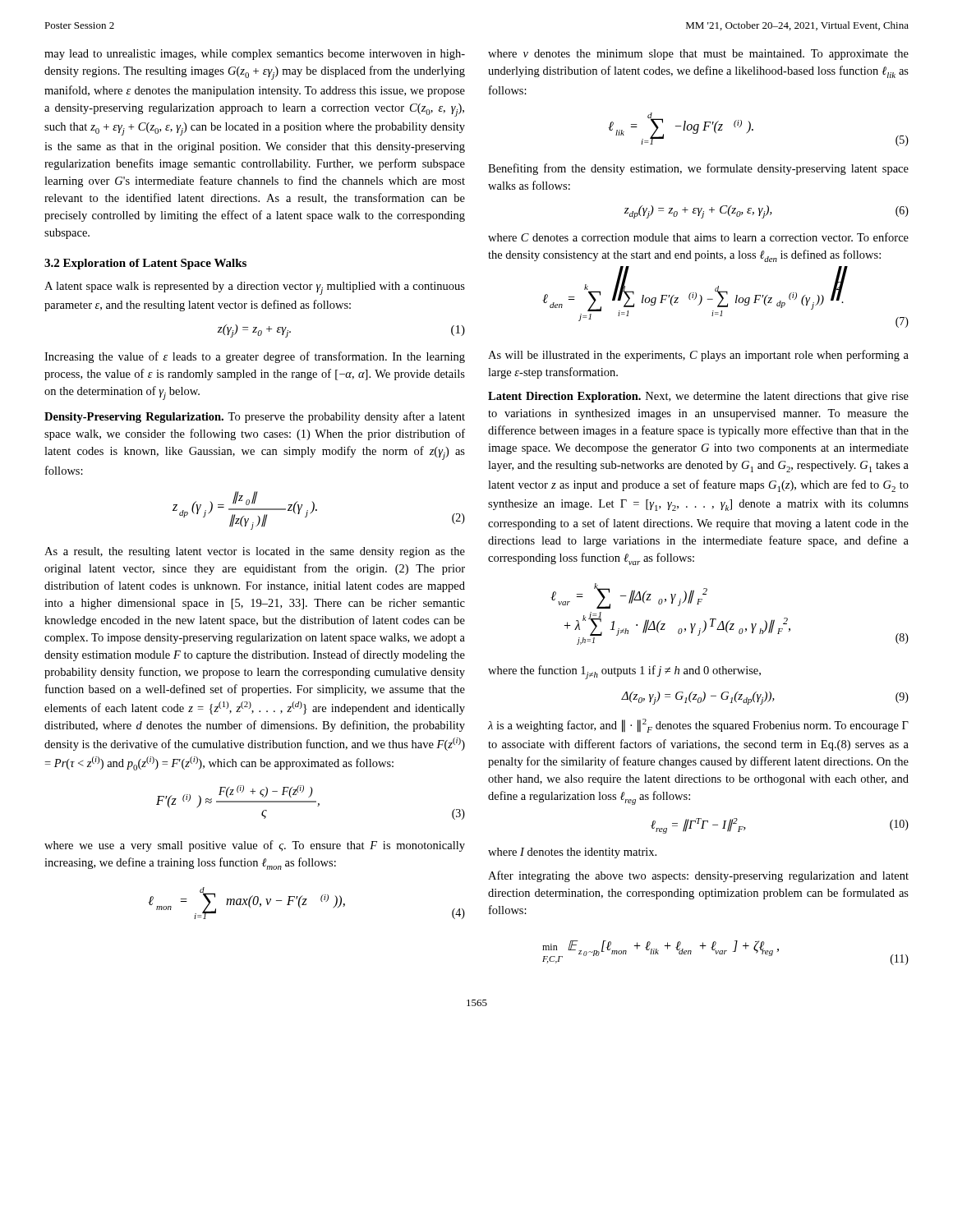Find the text starting "ℓreg = ∥ΓTΓ − I∥2F, (10)"

pos(697,823)
